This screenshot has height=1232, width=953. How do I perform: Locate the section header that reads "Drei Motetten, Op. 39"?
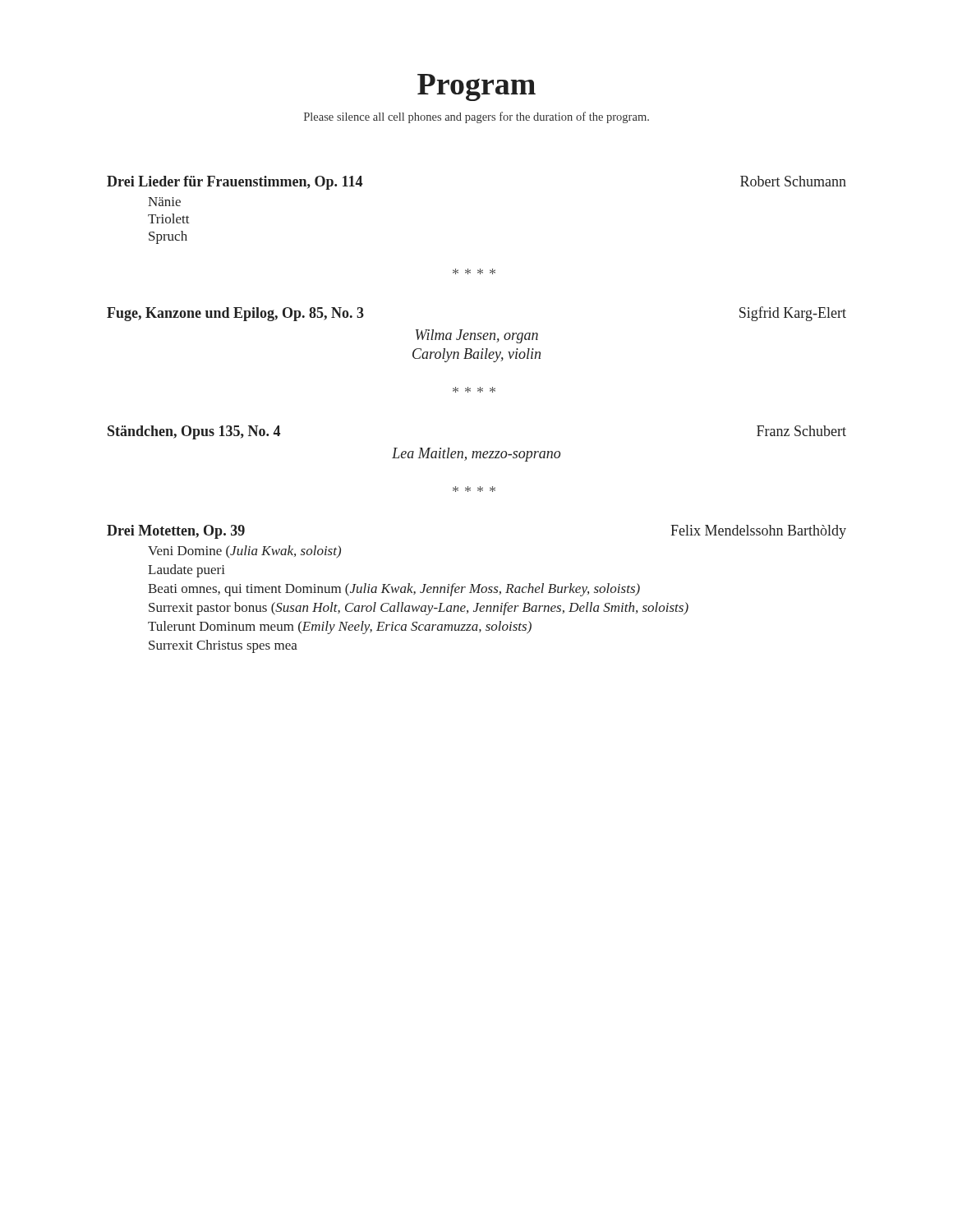[182, 532]
